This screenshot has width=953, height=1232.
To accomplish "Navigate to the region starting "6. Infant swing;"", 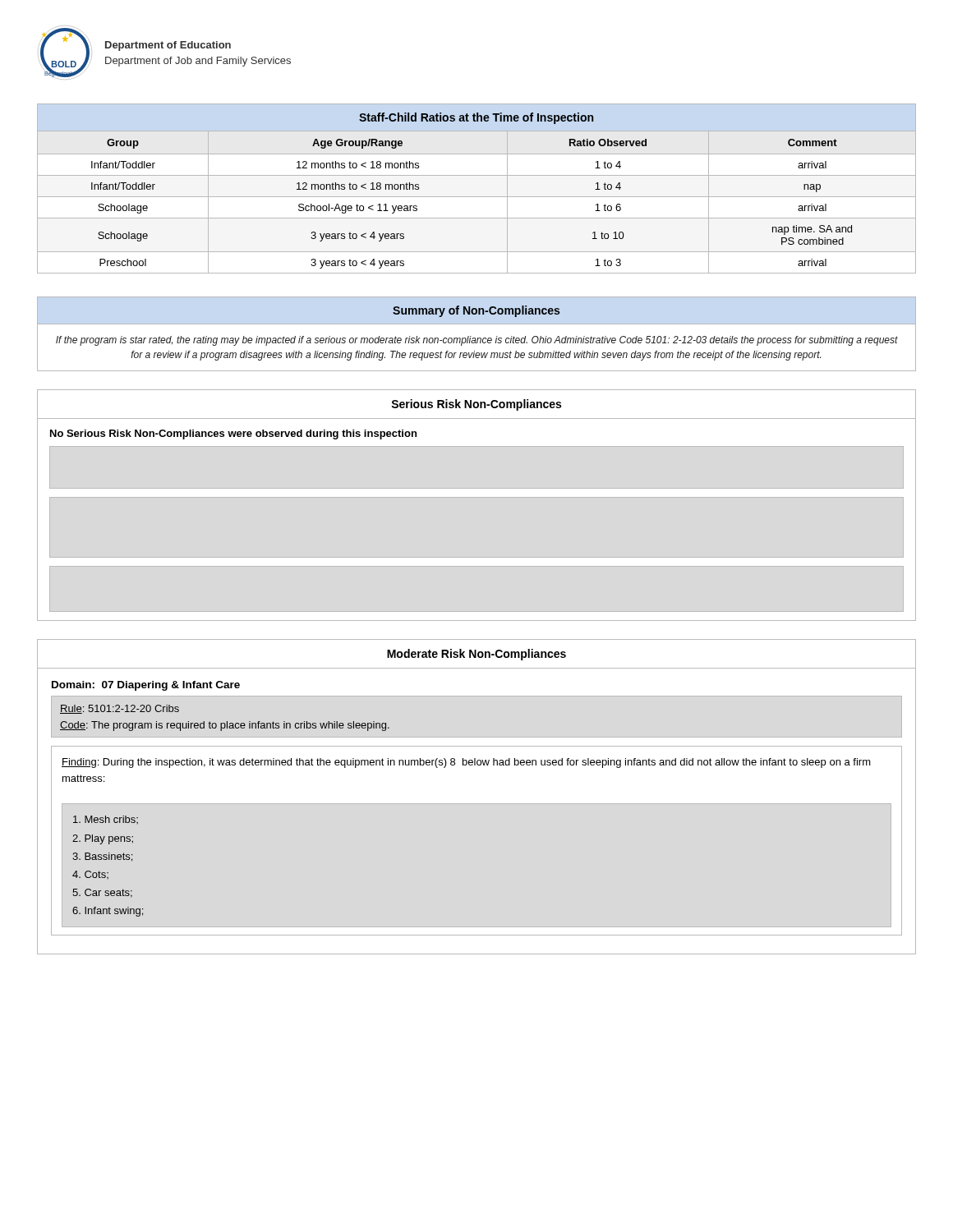I will (108, 910).
